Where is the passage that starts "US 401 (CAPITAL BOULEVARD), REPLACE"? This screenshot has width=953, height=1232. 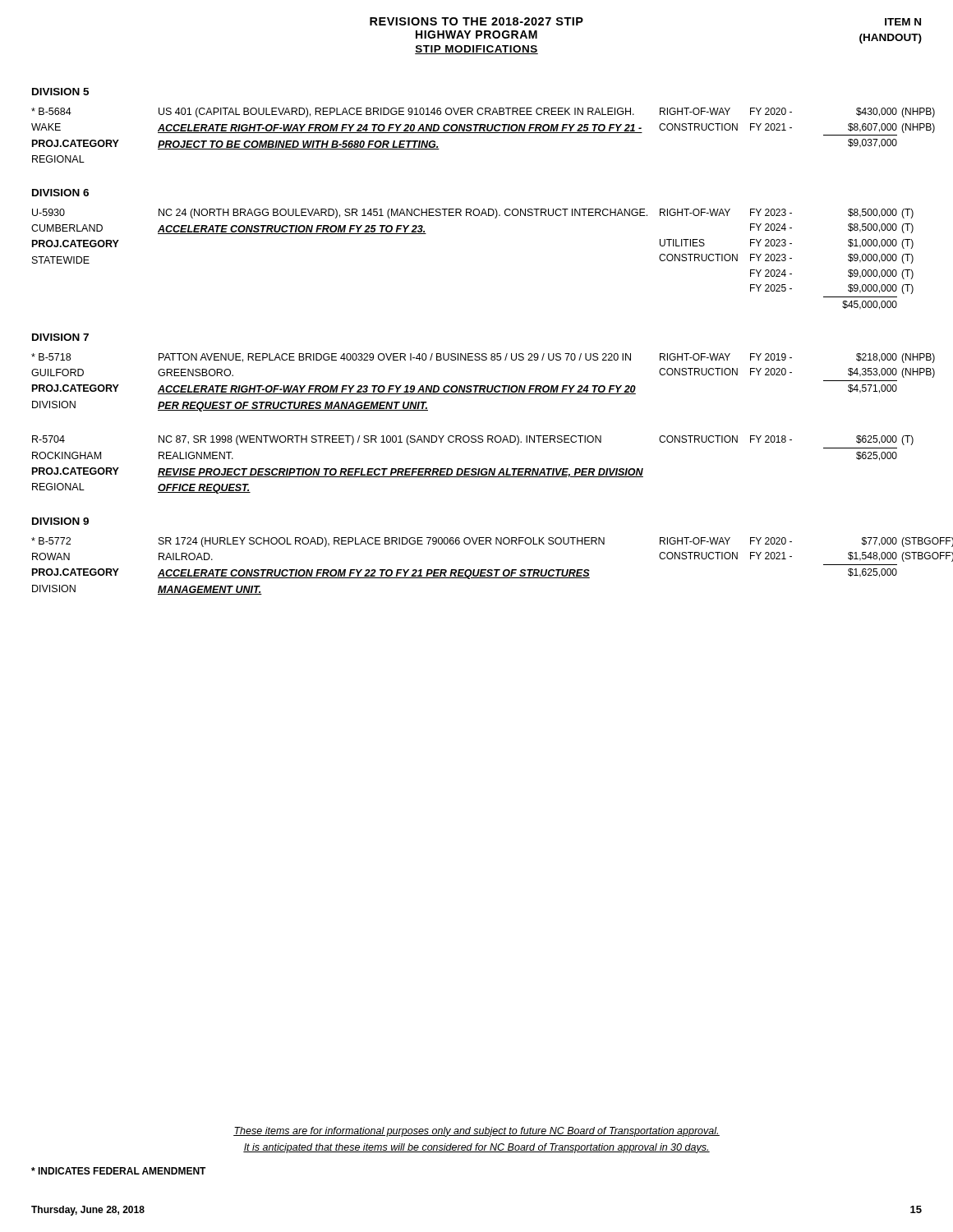click(x=404, y=129)
